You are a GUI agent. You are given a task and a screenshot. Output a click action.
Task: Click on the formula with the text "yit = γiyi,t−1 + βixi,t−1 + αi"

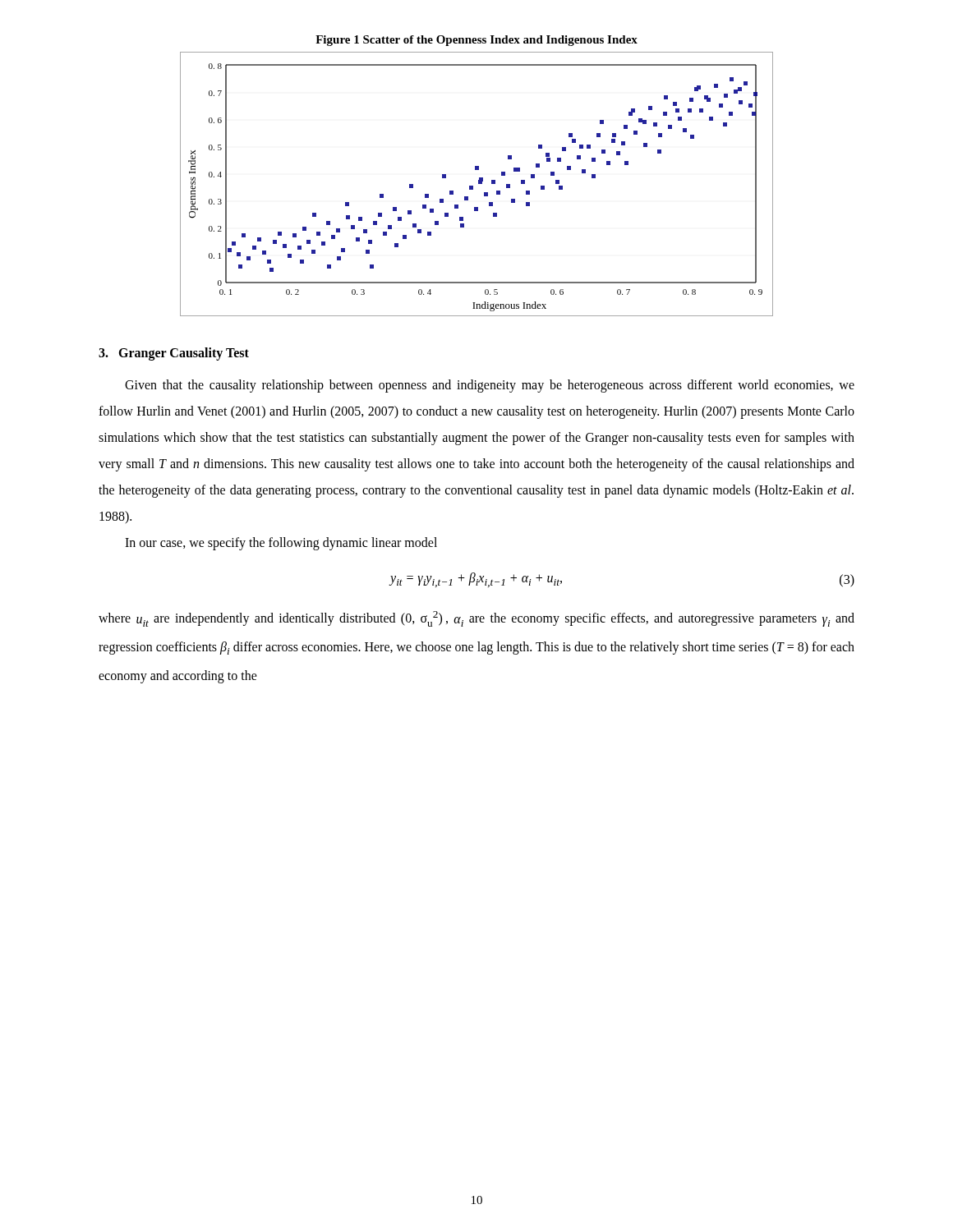[477, 579]
